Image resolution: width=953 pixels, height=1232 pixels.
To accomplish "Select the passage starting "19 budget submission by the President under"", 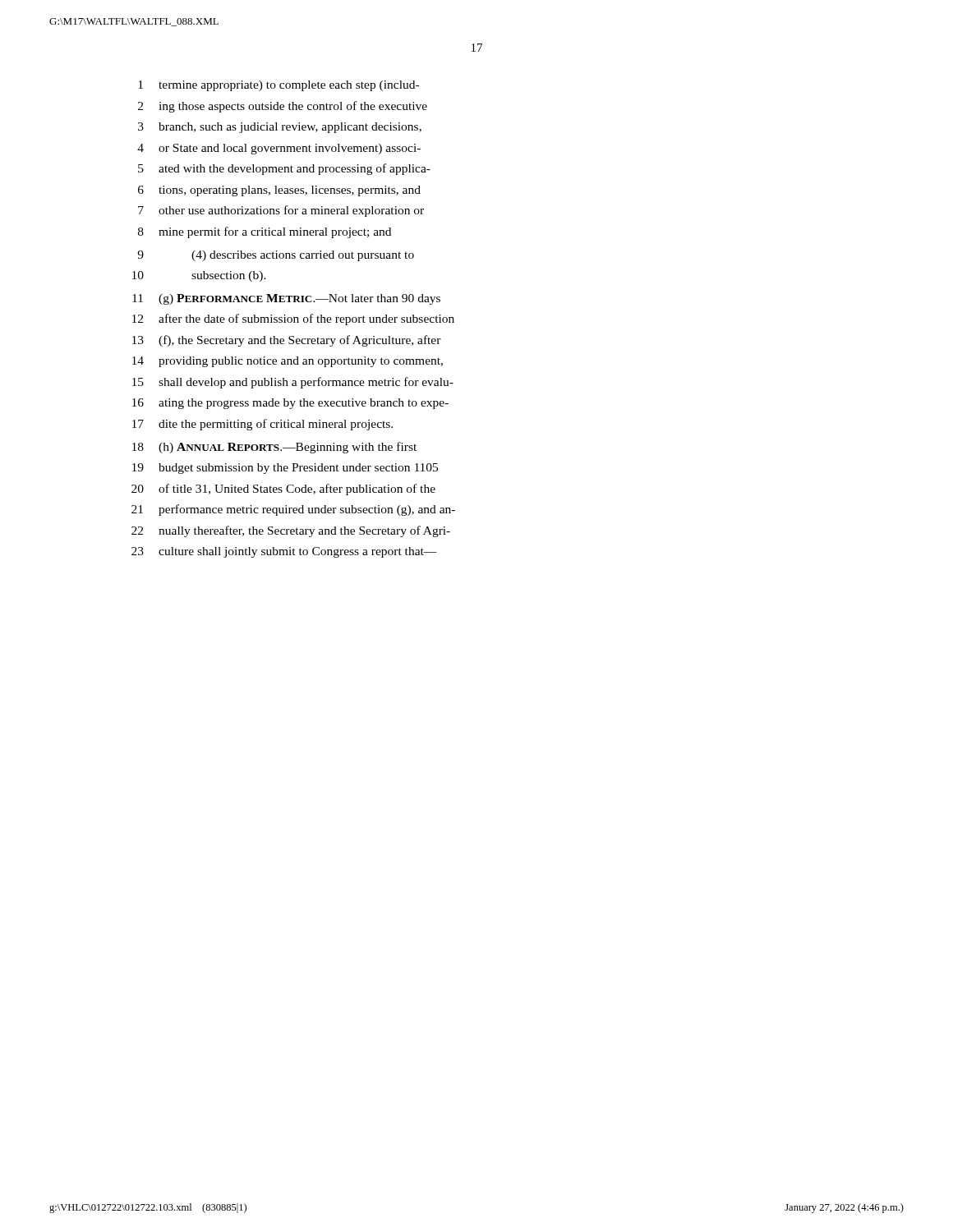I will tap(285, 469).
